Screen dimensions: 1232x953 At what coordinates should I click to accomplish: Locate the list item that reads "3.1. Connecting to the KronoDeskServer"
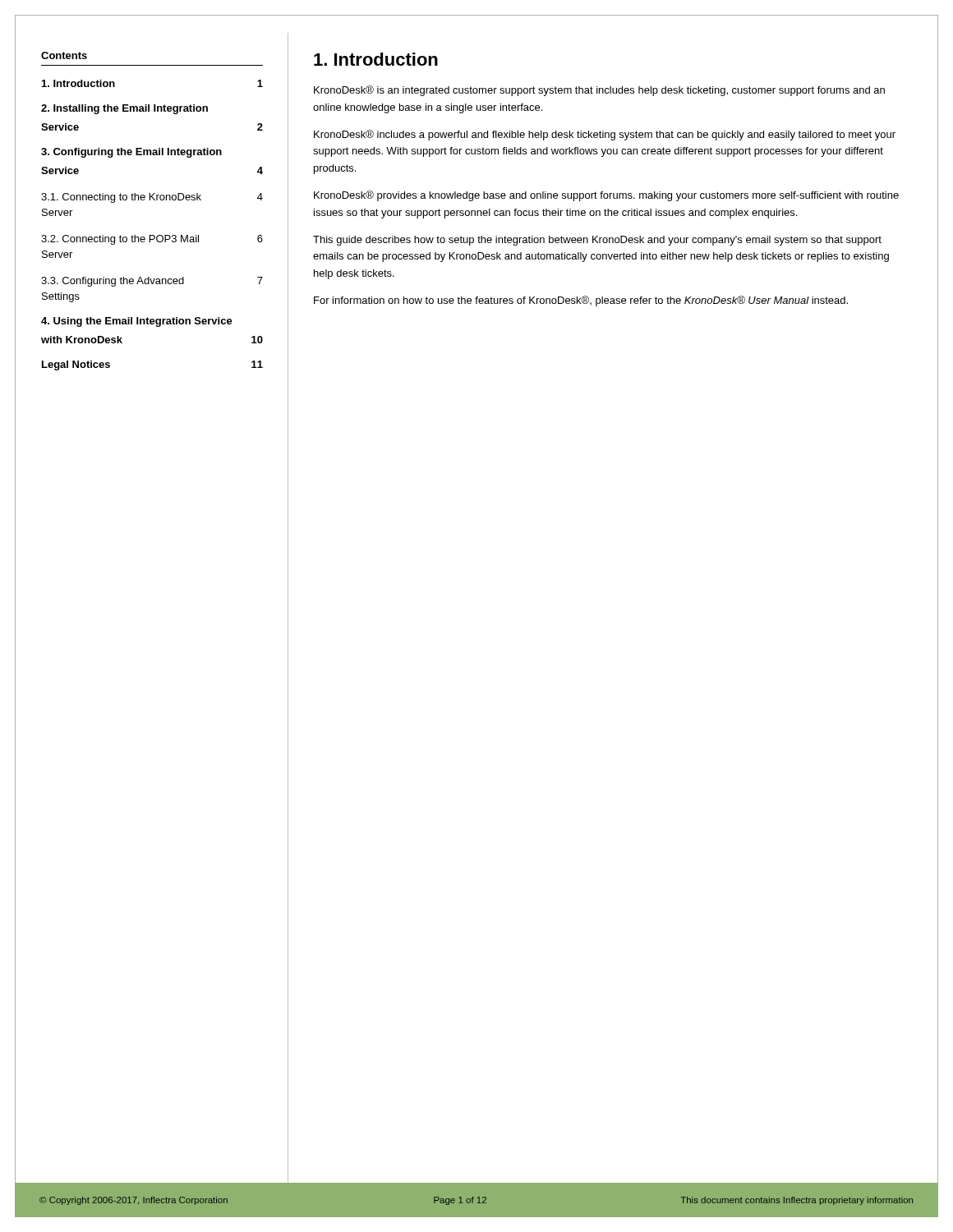click(x=152, y=205)
